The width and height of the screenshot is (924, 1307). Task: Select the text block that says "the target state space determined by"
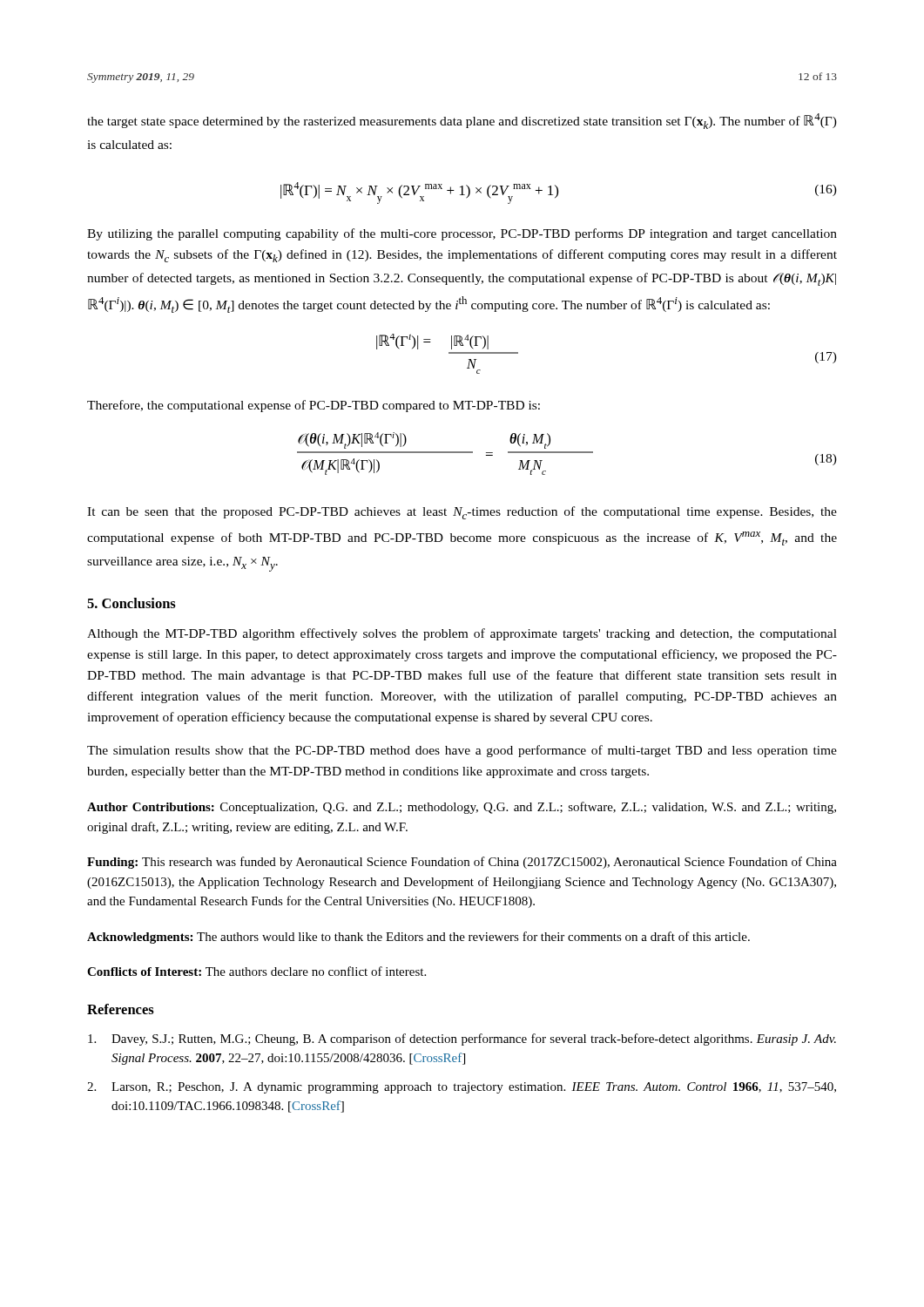click(462, 132)
